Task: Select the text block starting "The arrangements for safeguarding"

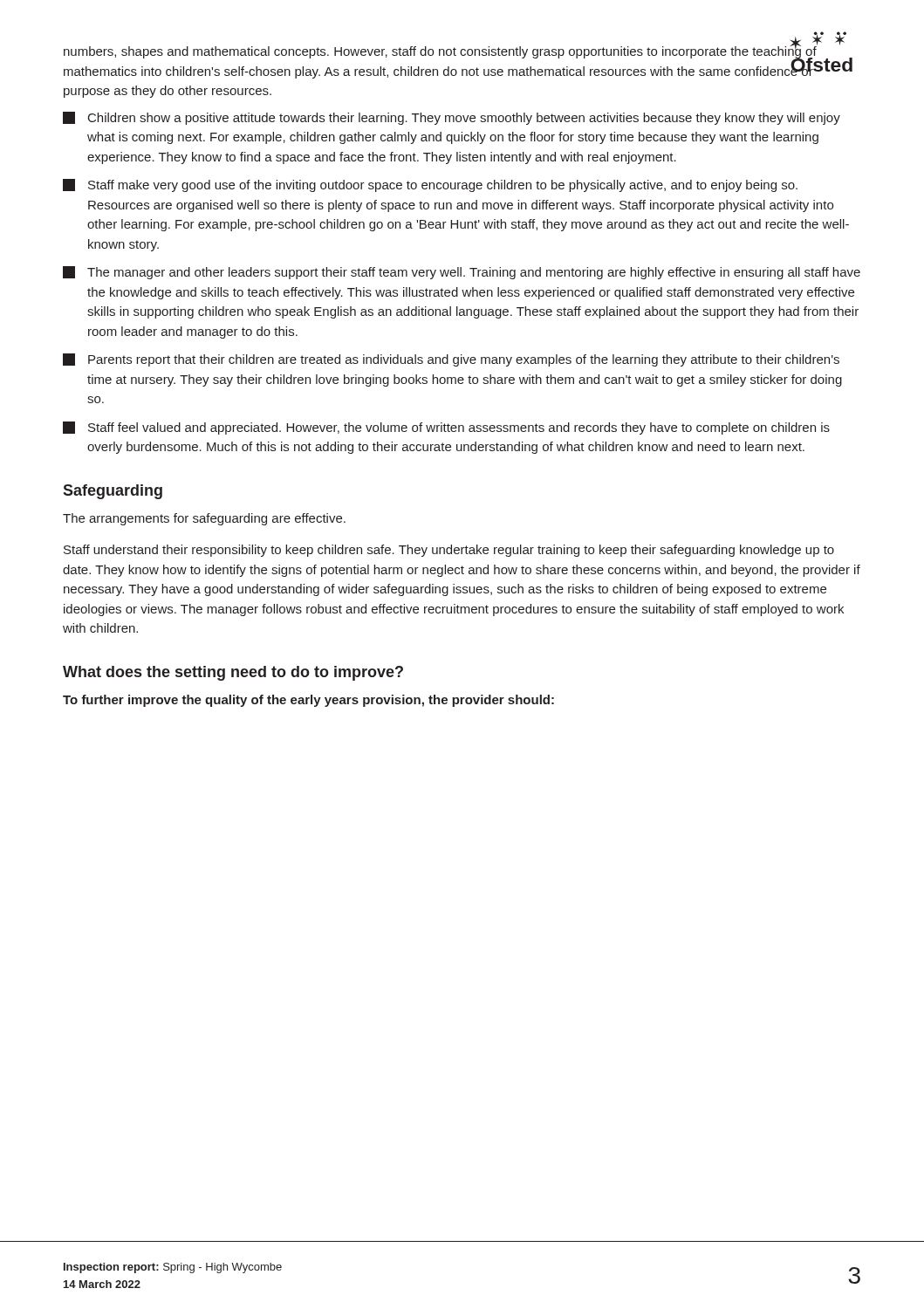Action: pyautogui.click(x=205, y=518)
